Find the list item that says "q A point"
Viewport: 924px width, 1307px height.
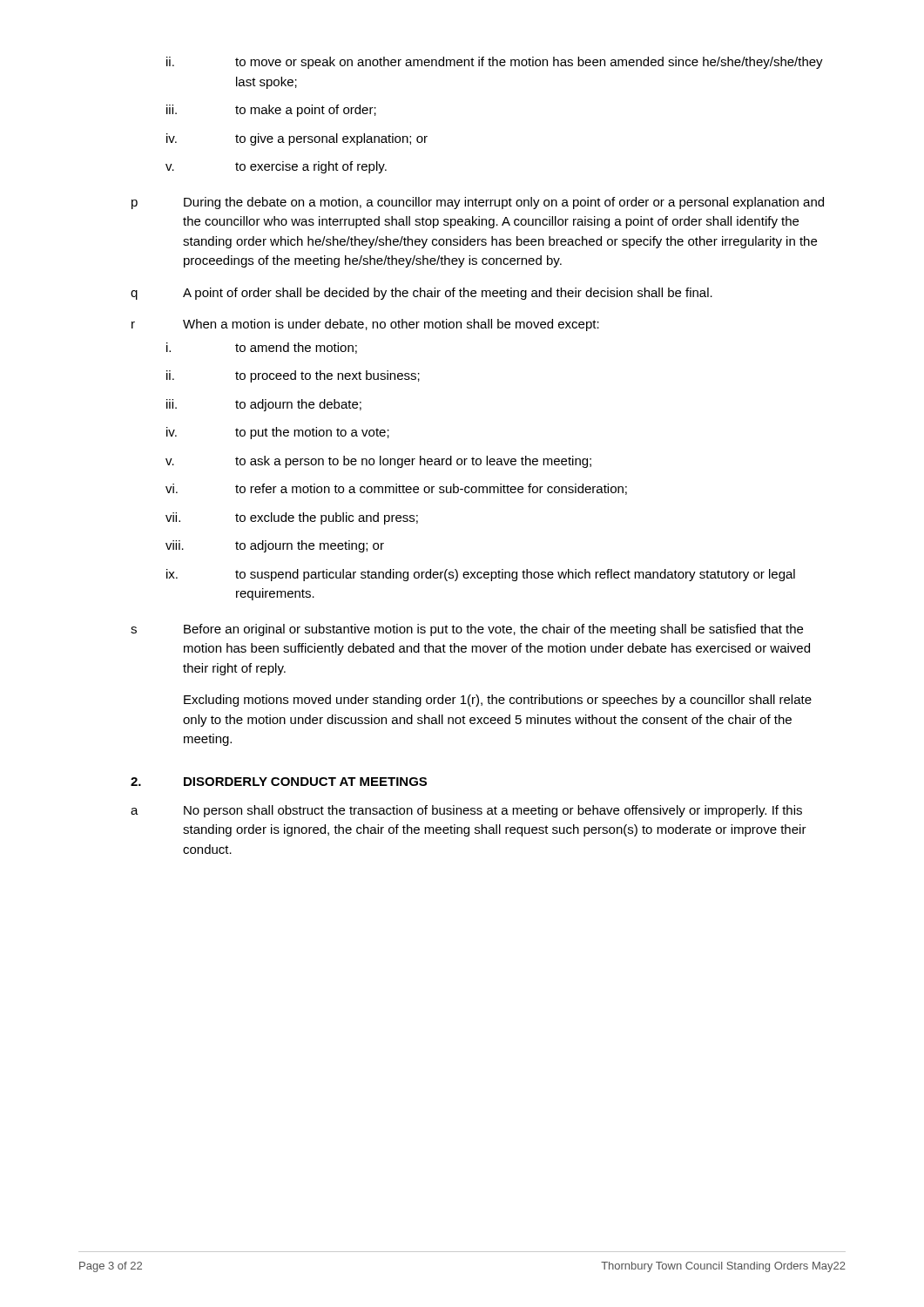(479, 293)
